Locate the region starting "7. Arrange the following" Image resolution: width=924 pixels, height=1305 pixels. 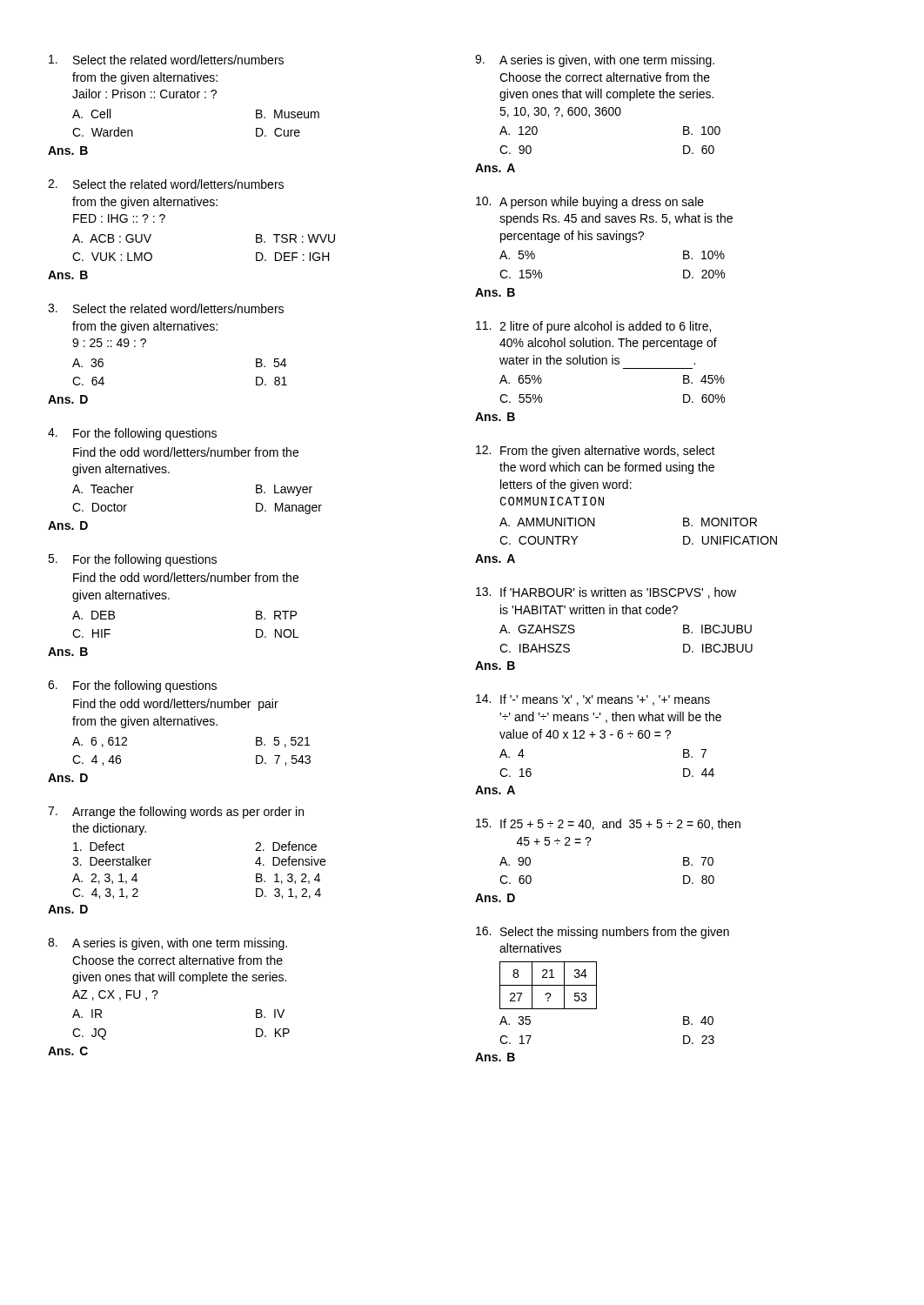[x=248, y=860]
